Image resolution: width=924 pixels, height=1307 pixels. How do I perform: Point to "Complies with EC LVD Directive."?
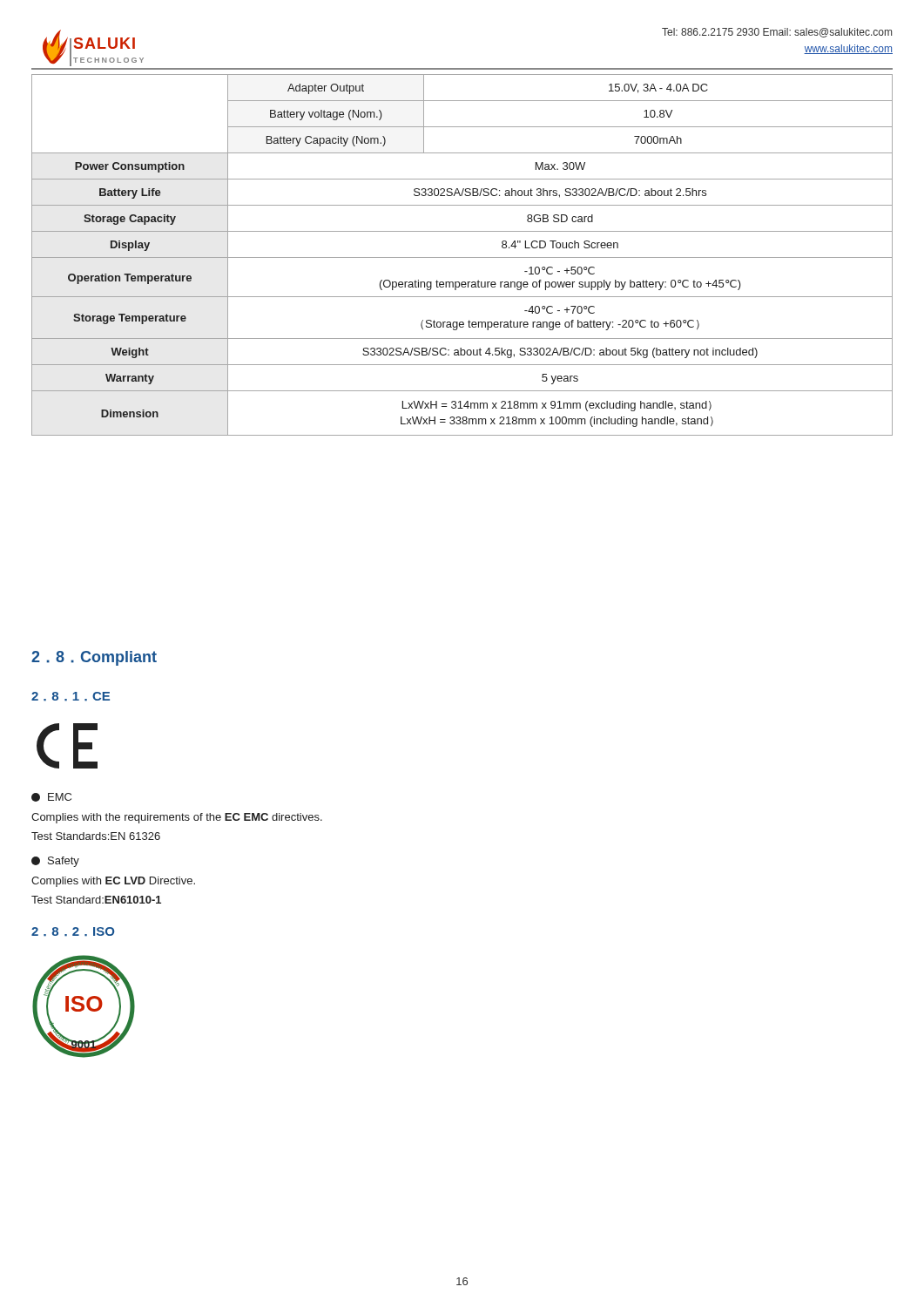pos(114,881)
